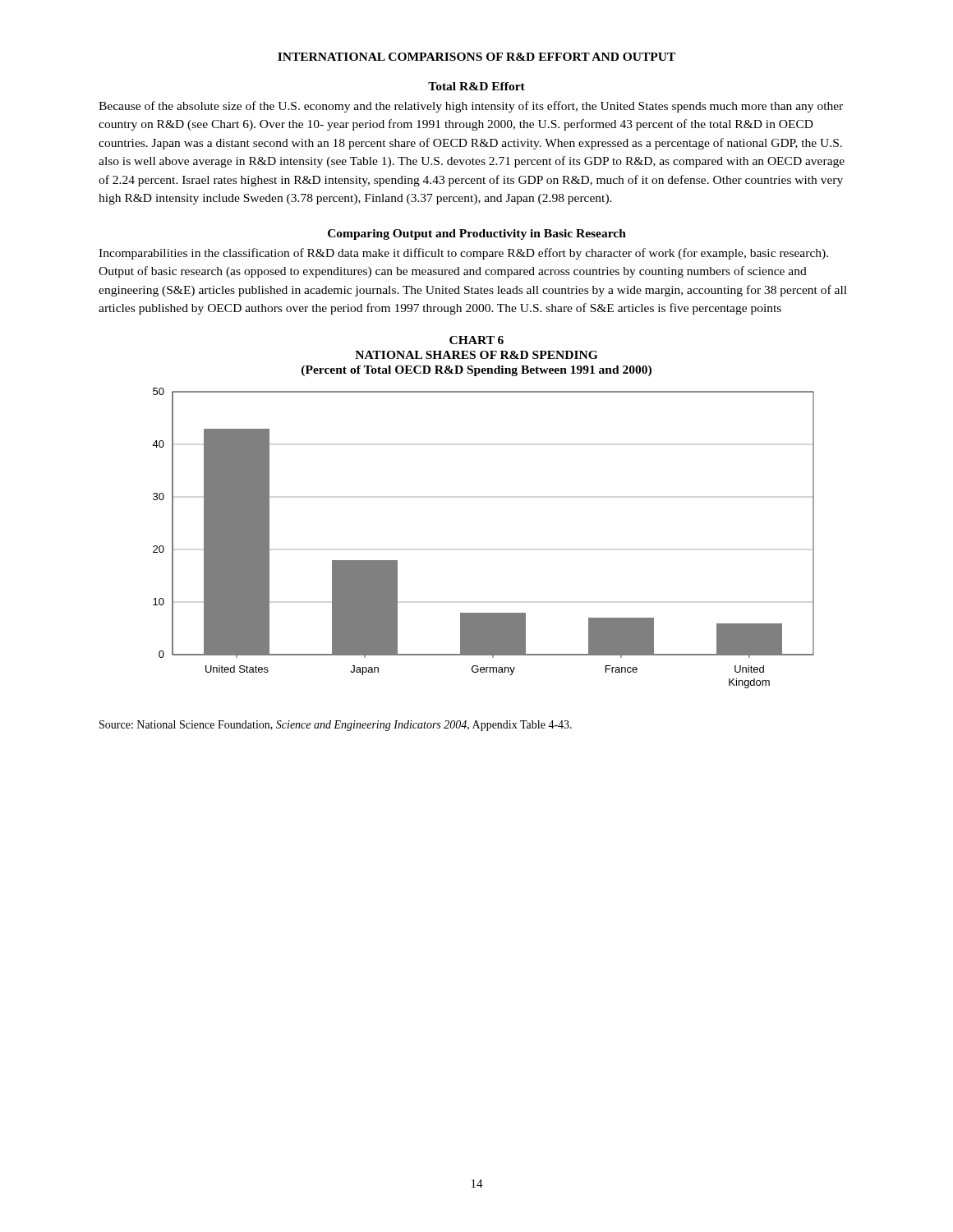Image resolution: width=953 pixels, height=1232 pixels.
Task: Navigate to the text block starting "Incomparabilities in the classification of R&D"
Action: pyautogui.click(x=473, y=280)
